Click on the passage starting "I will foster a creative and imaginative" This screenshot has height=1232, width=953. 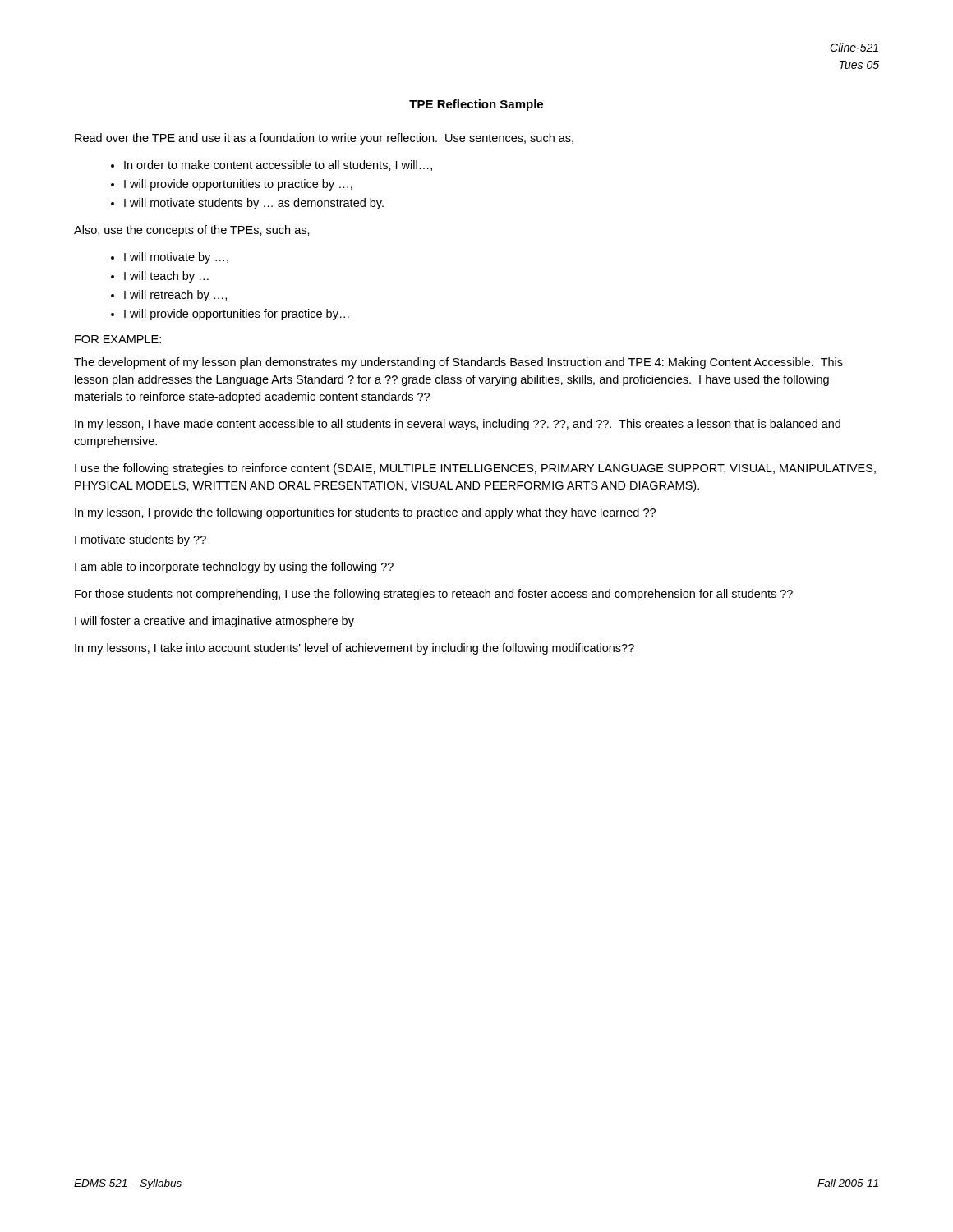click(214, 621)
